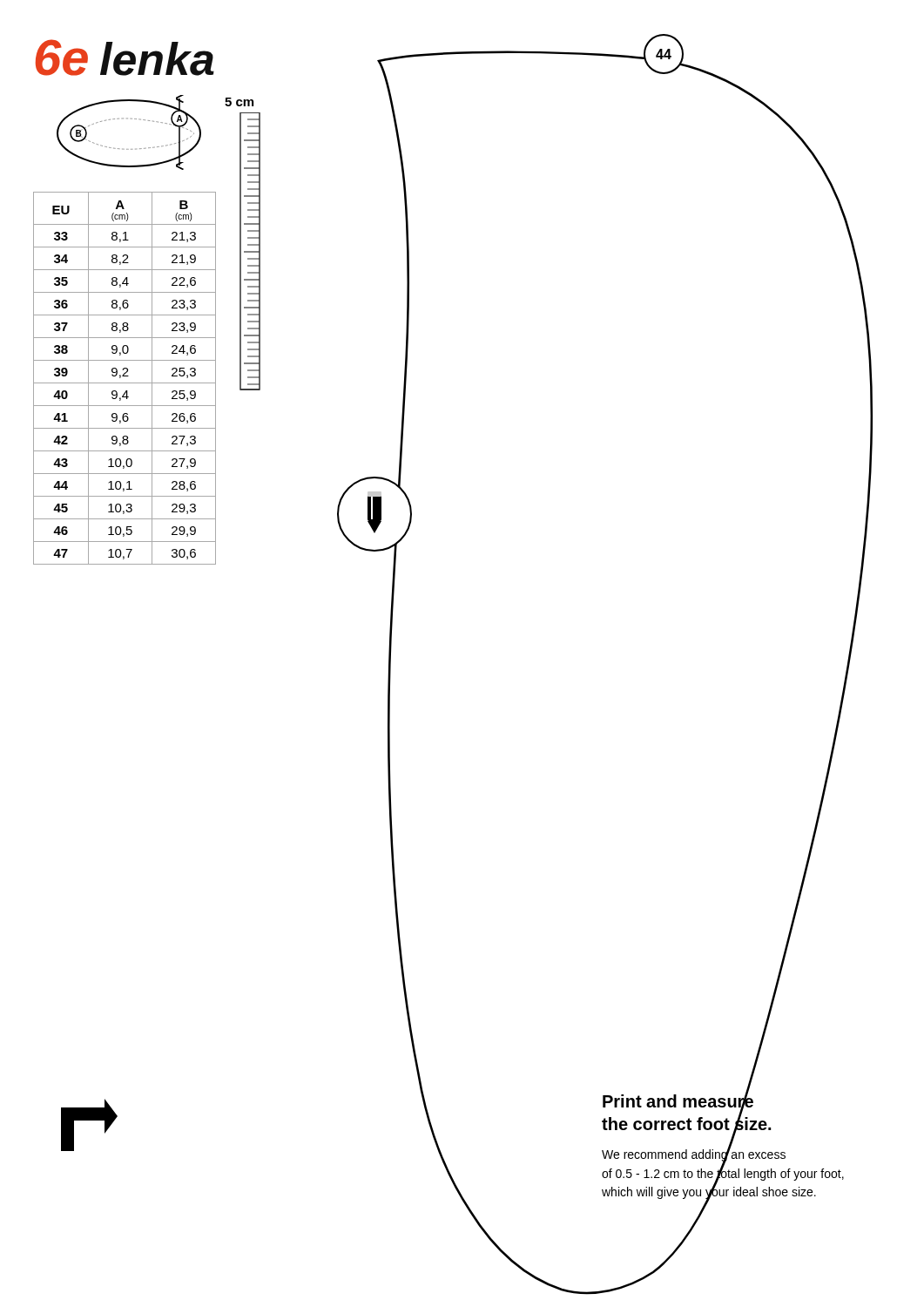Click the passage that begins "Print and measurethe correct"
Image resolution: width=924 pixels, height=1307 pixels.
741,1146
